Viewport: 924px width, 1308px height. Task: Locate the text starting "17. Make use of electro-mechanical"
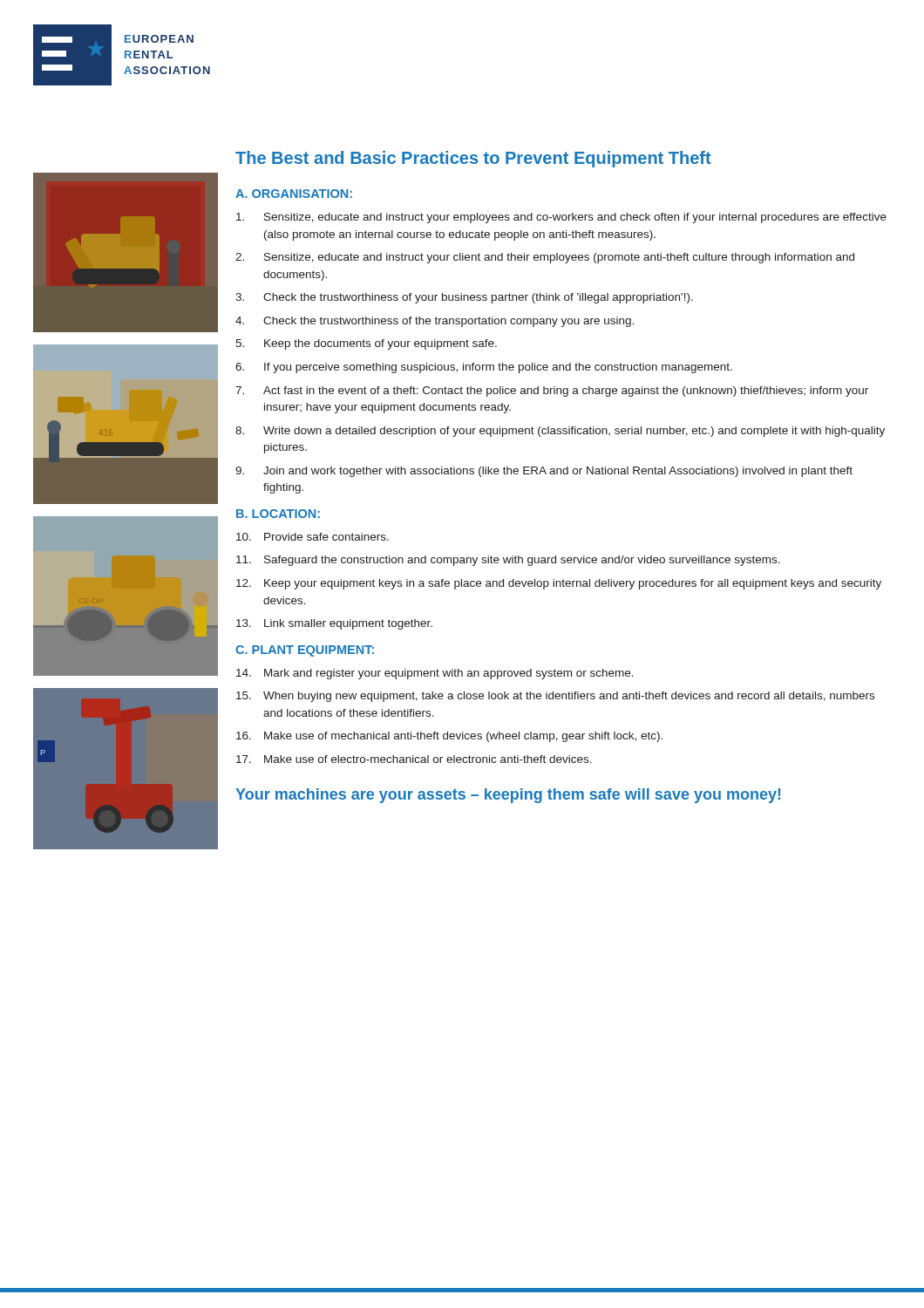coord(414,759)
